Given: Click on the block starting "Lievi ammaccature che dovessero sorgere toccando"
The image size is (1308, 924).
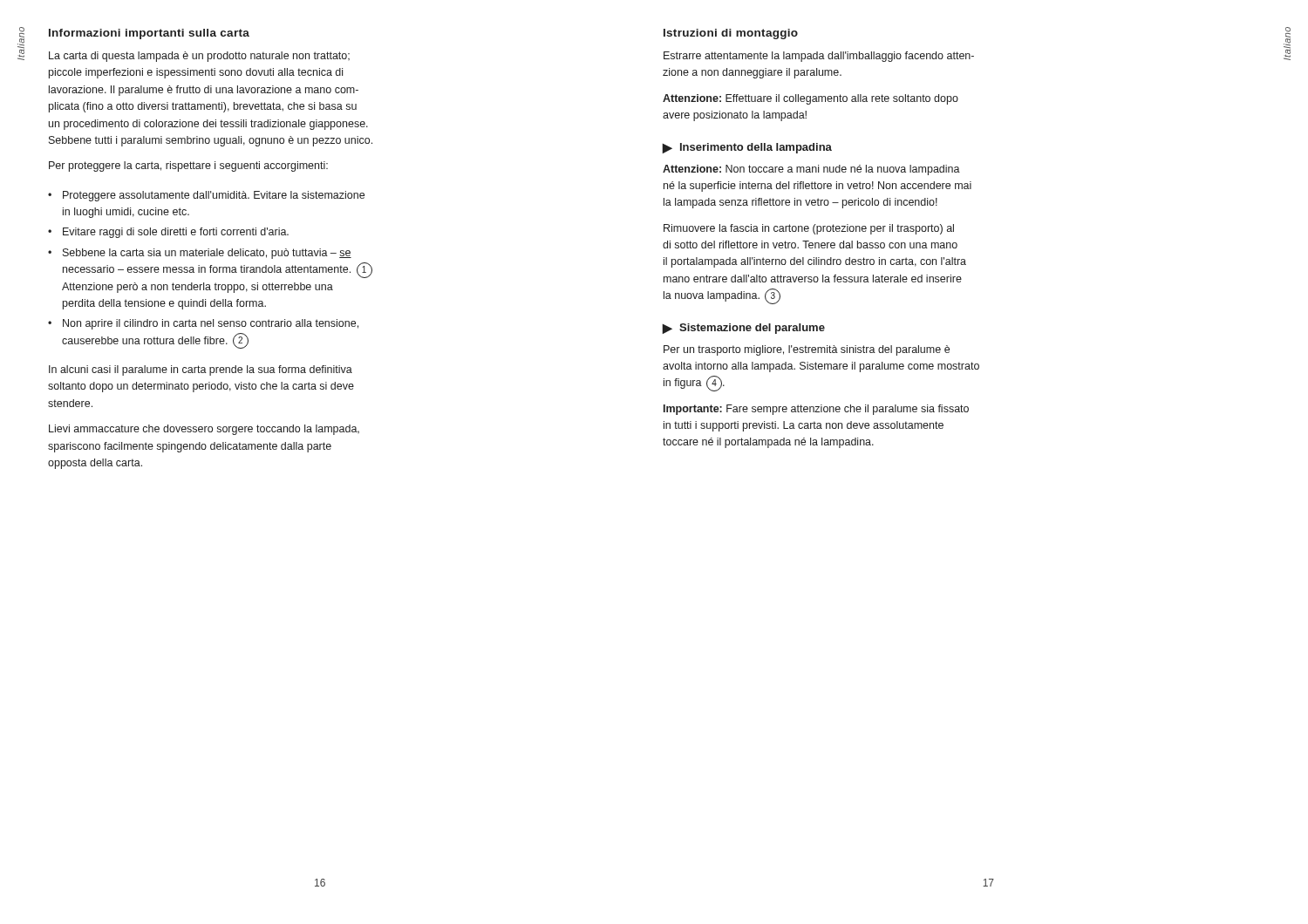Looking at the screenshot, I should coord(204,446).
